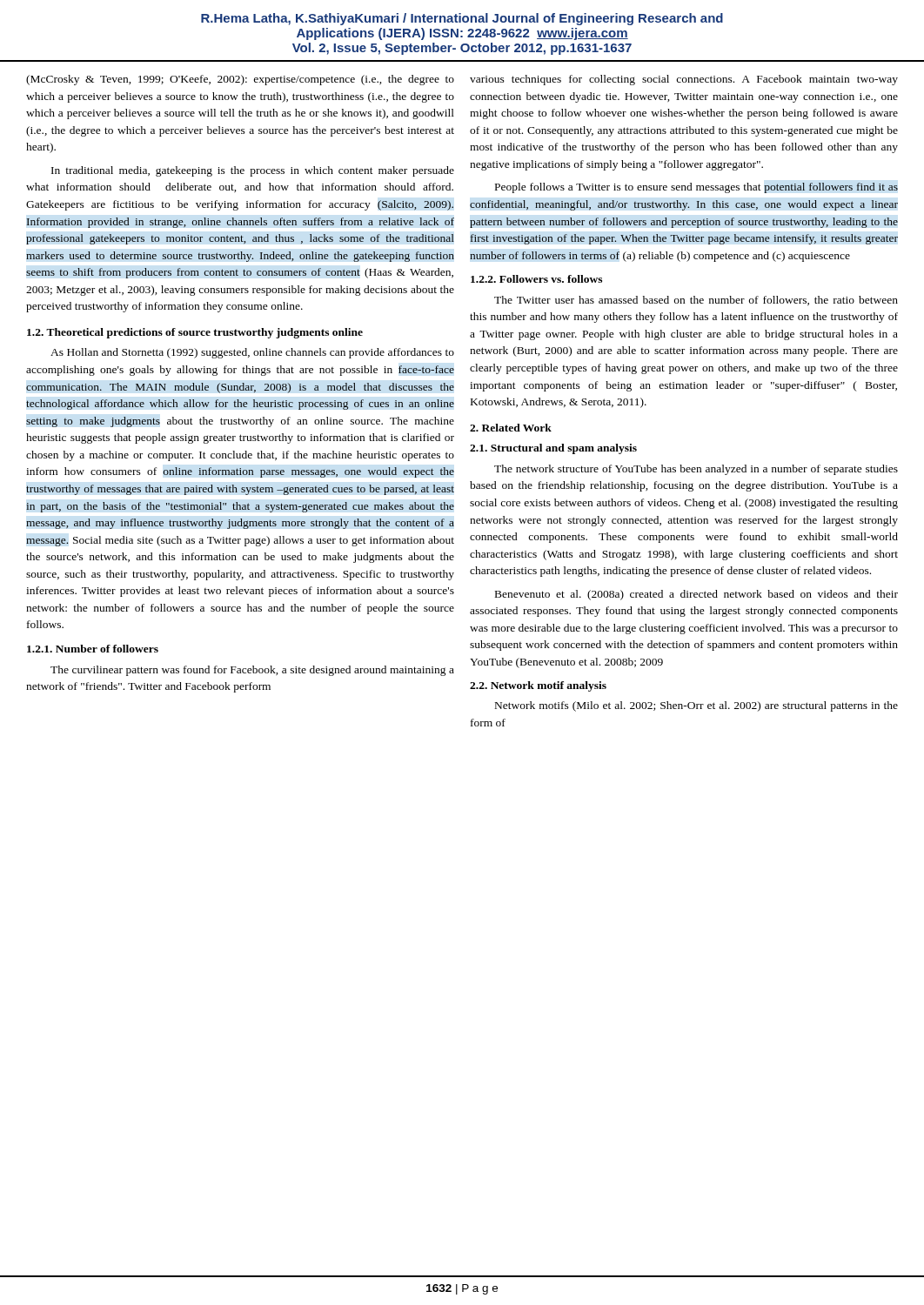Click on the text block that reads "The curvilinear pattern was"
The height and width of the screenshot is (1305, 924).
point(240,678)
